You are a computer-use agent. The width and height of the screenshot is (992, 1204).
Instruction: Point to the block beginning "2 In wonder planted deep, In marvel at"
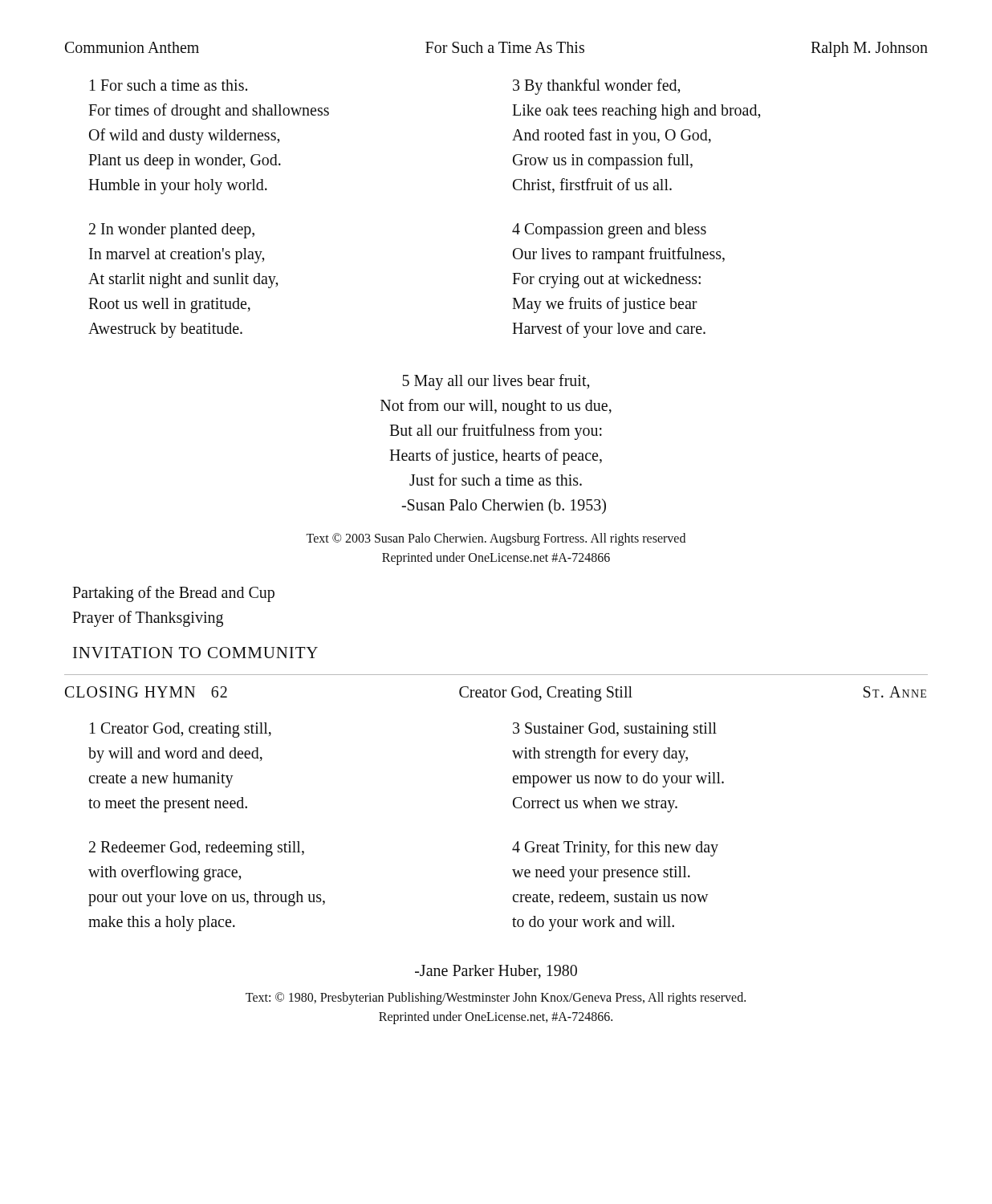(x=284, y=279)
